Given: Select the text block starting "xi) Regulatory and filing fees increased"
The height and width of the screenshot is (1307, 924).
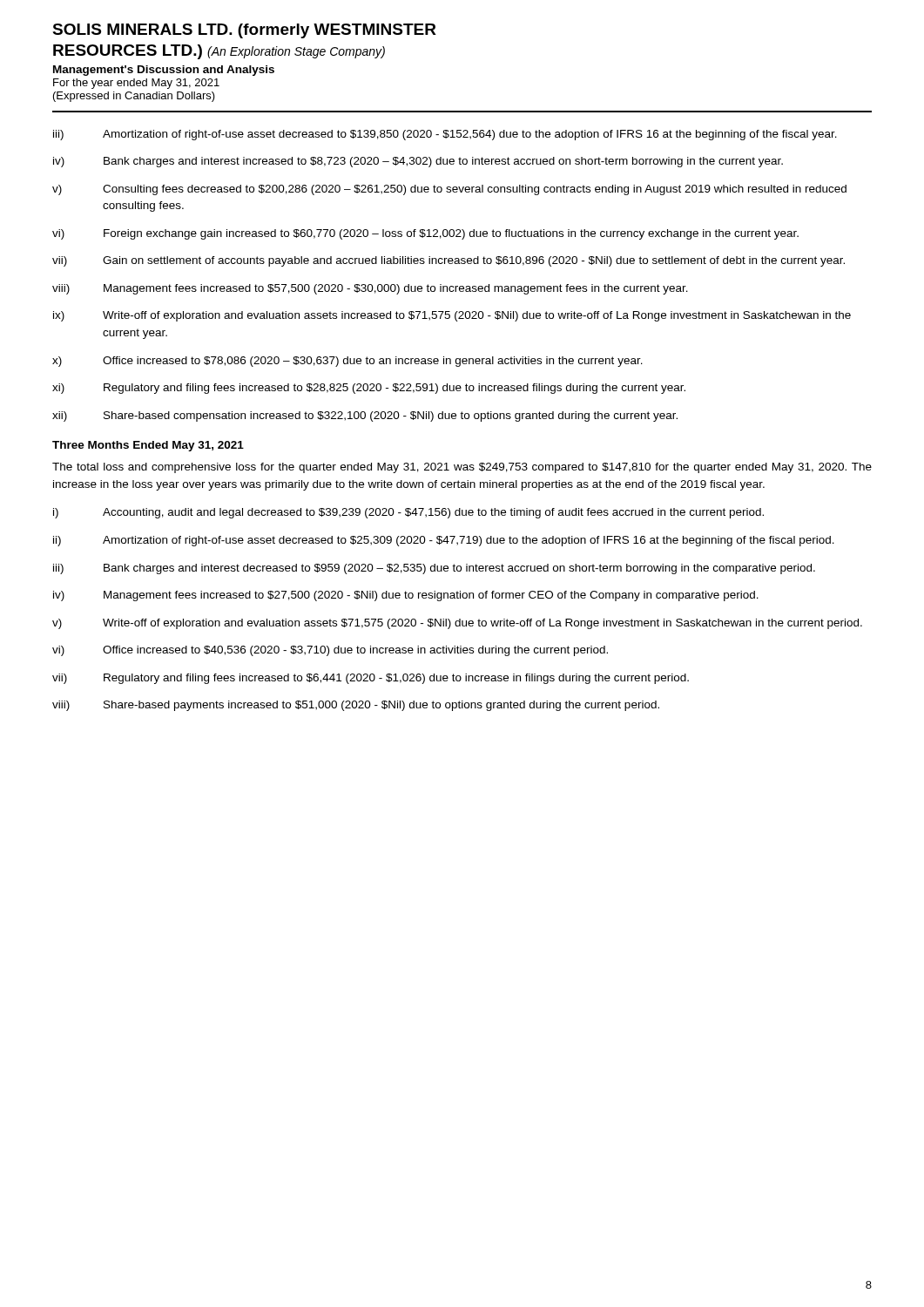Looking at the screenshot, I should pyautogui.click(x=462, y=388).
